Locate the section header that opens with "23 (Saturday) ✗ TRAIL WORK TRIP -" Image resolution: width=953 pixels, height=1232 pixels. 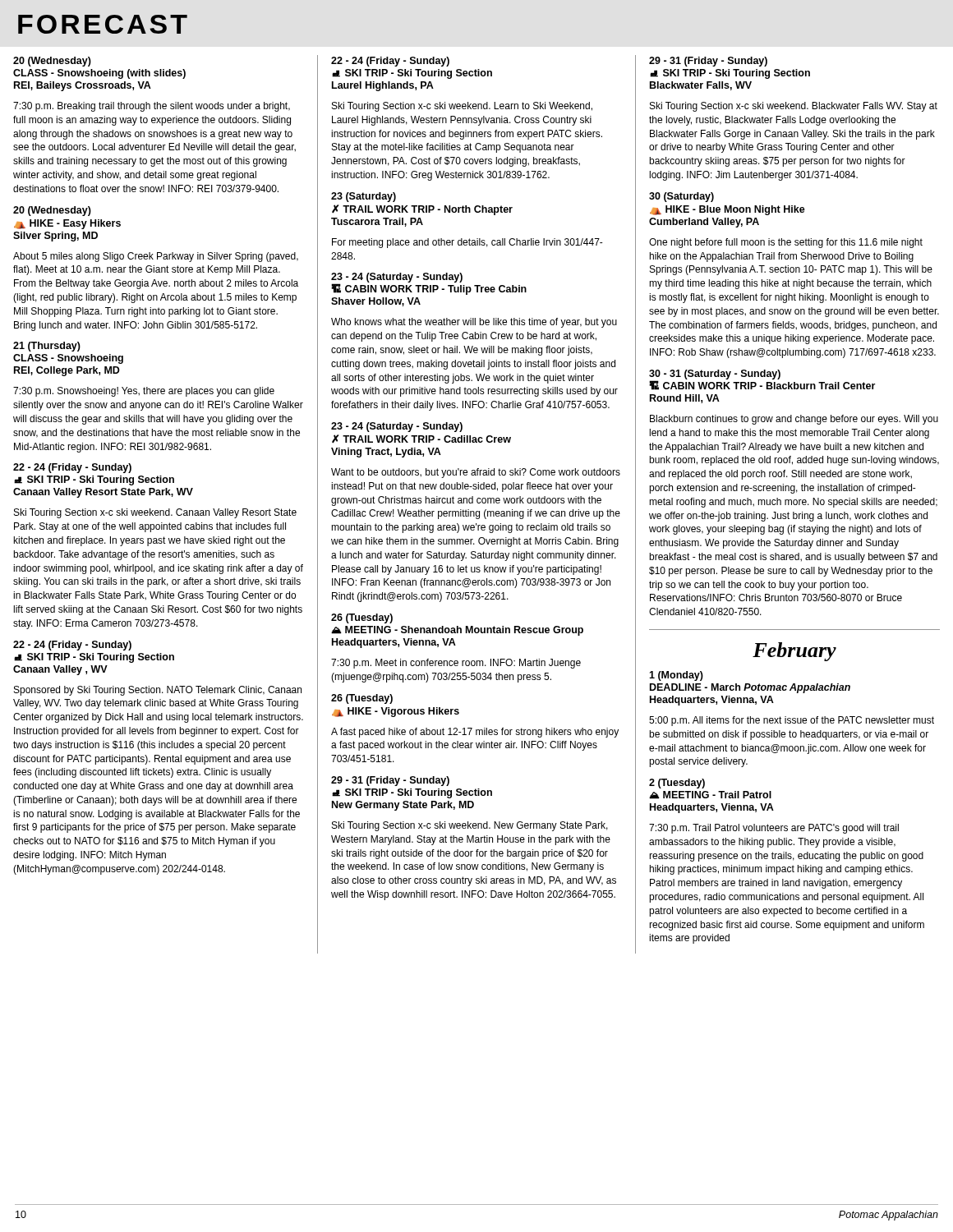pyautogui.click(x=476, y=209)
